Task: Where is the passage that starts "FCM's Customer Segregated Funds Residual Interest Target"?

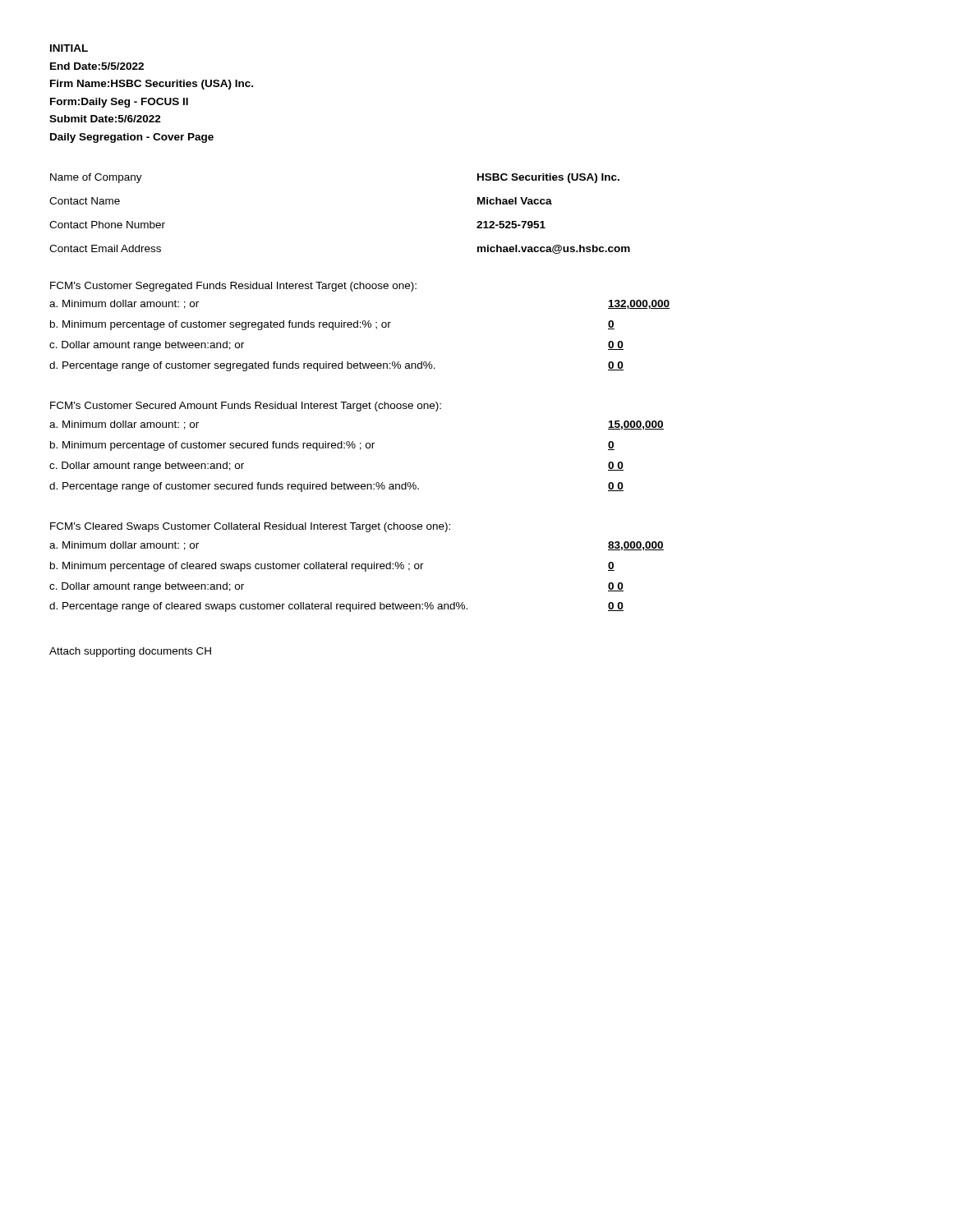Action: coord(329,286)
